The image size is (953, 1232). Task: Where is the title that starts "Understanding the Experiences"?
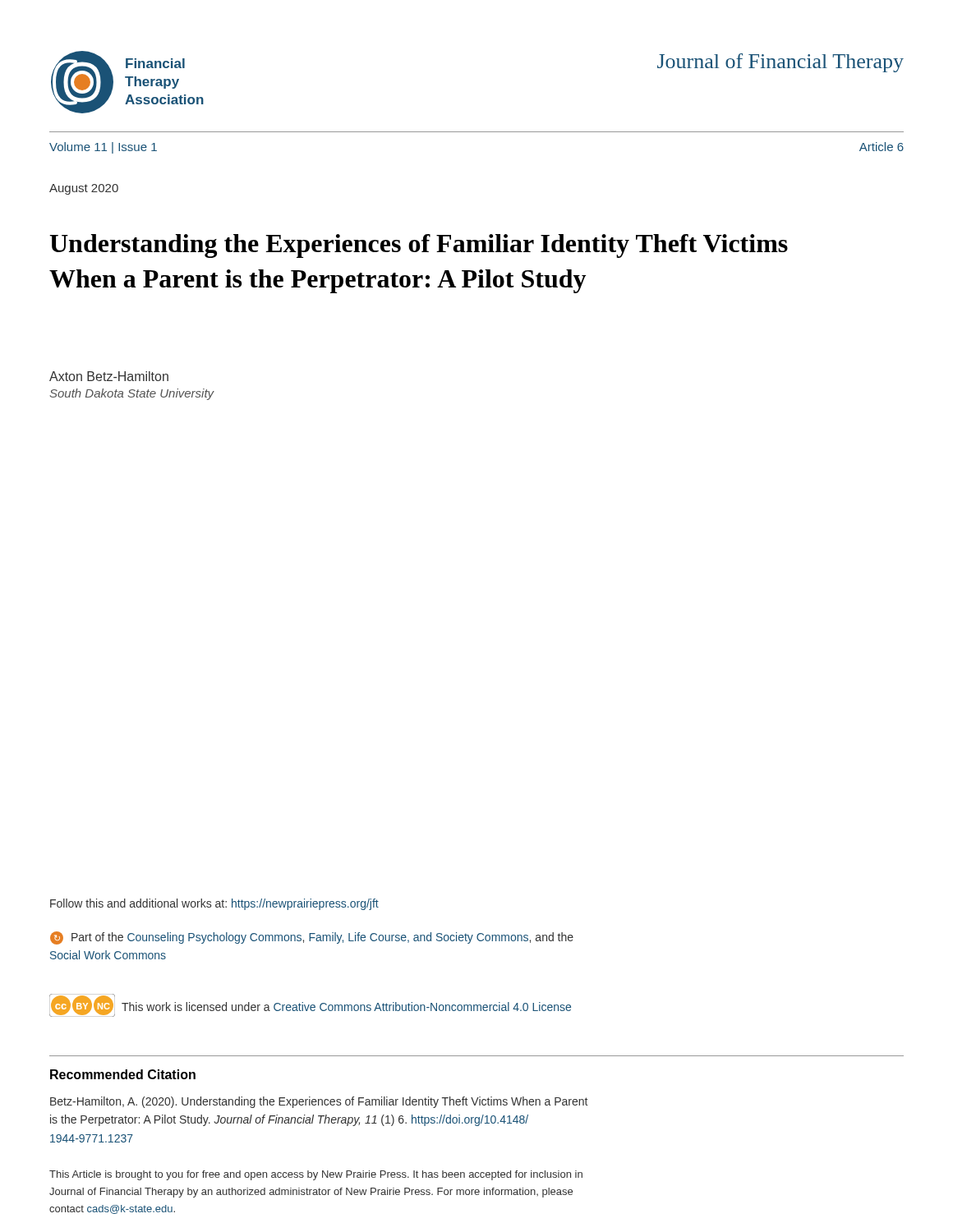tap(419, 261)
